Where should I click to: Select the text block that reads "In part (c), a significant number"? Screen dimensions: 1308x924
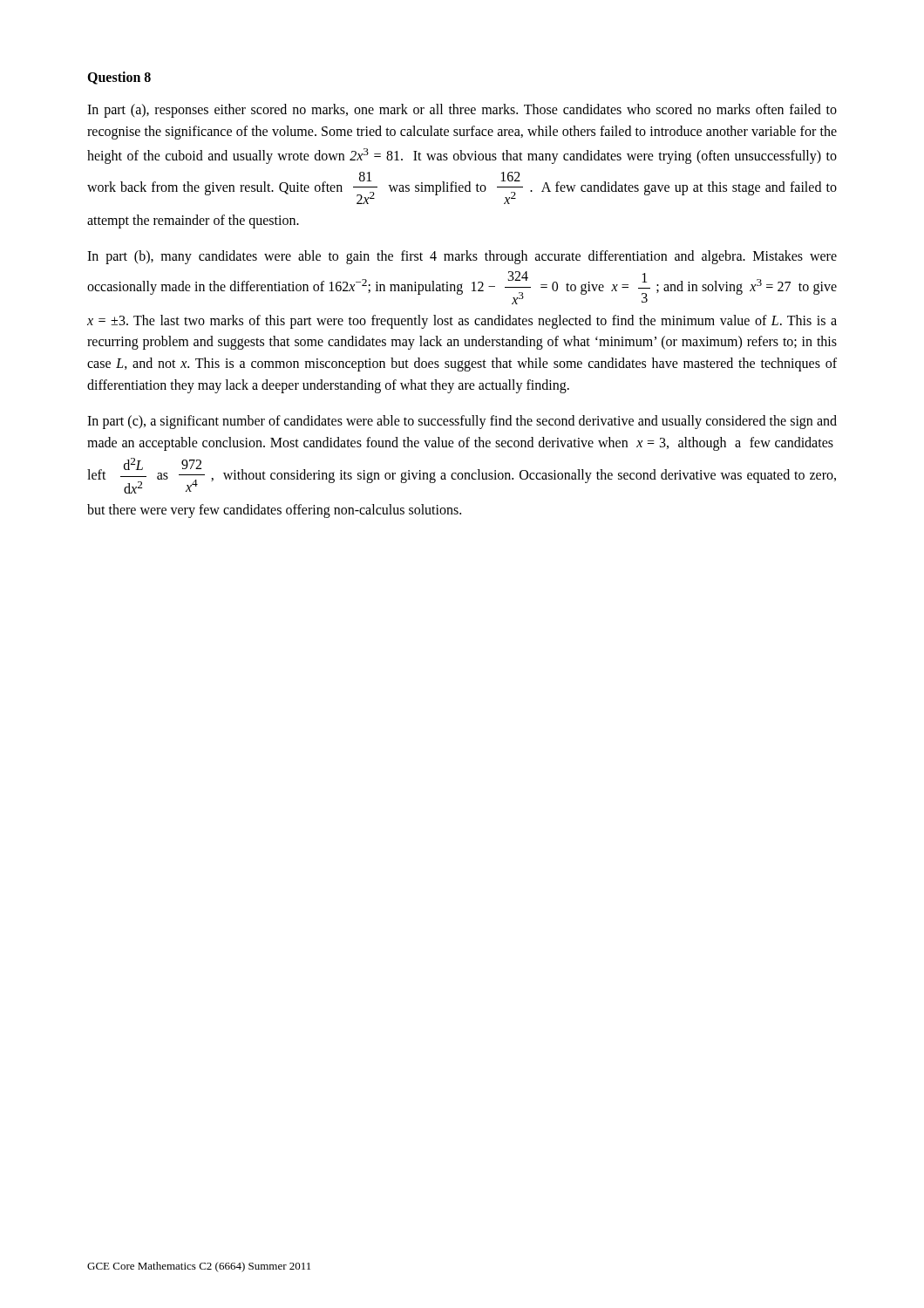tap(462, 465)
